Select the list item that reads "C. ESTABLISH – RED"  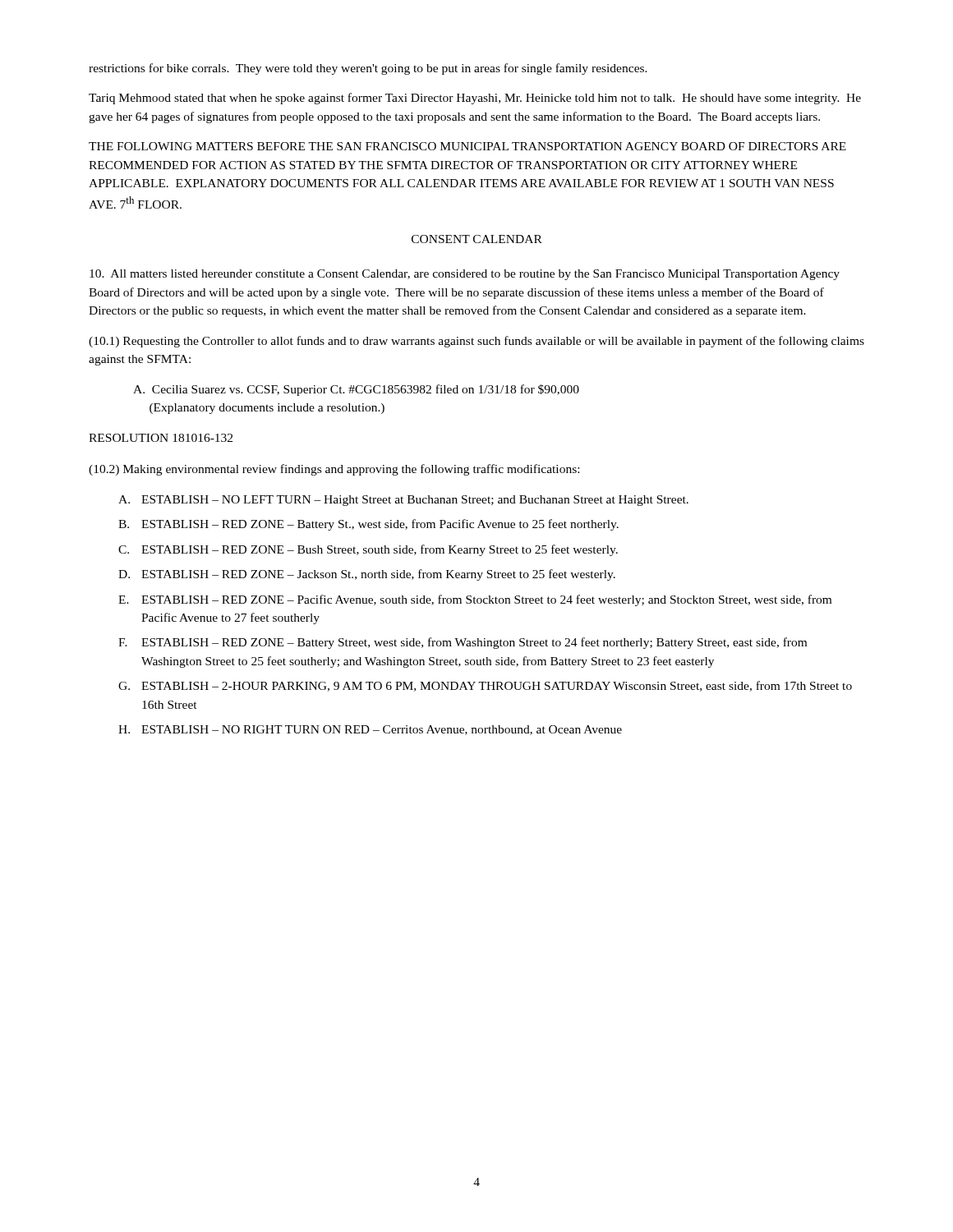point(491,549)
